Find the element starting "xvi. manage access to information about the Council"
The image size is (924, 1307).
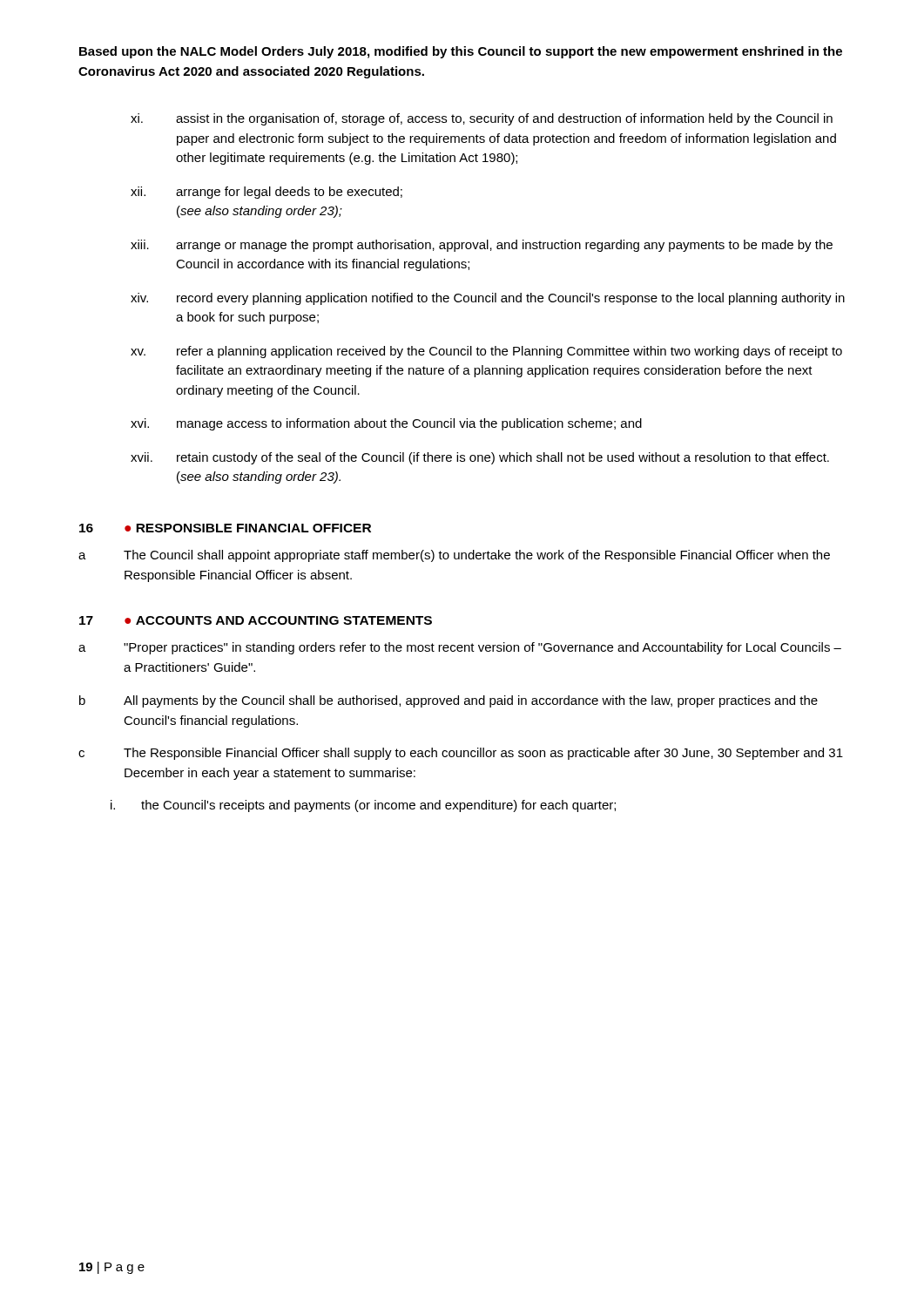click(x=488, y=424)
